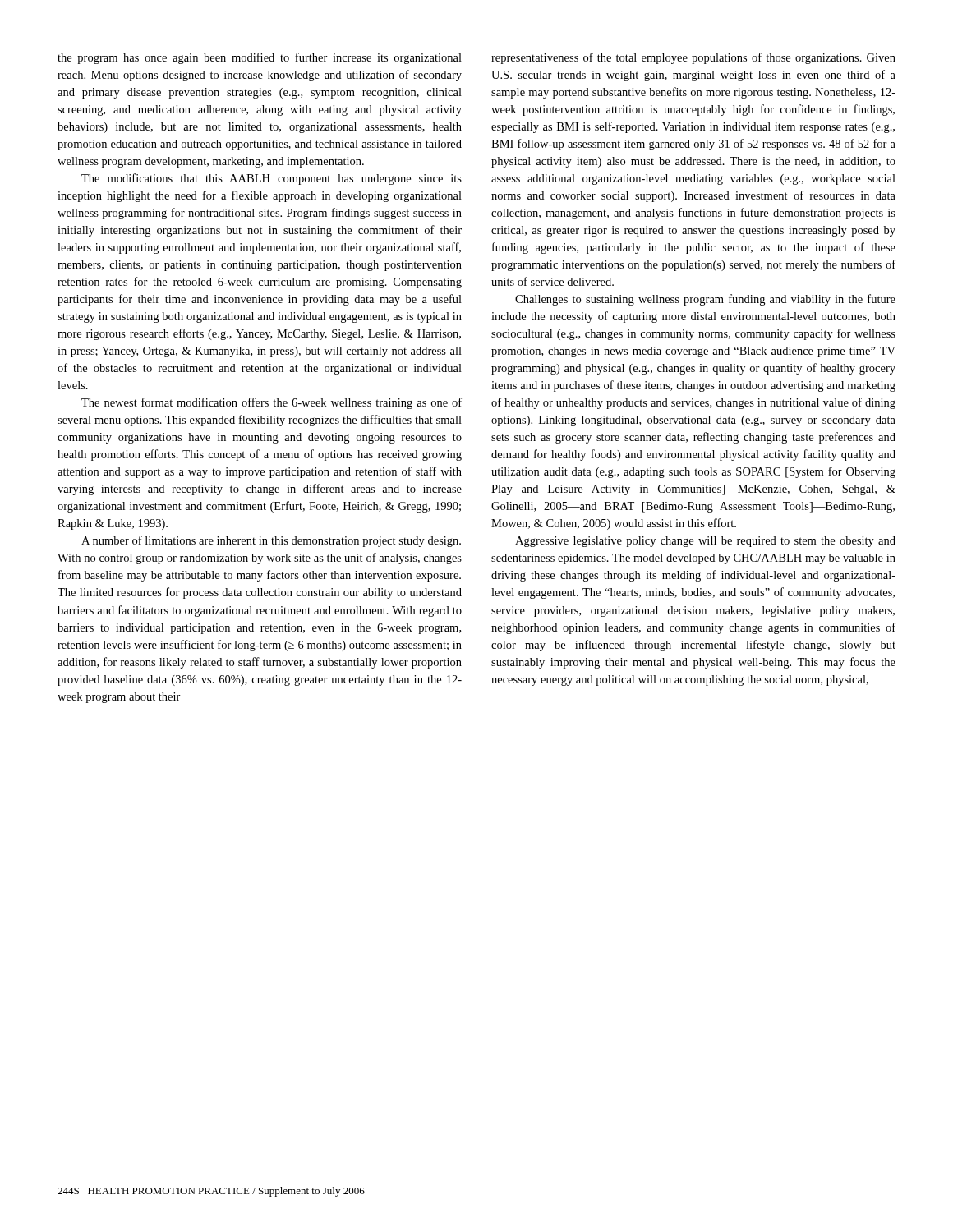Click on the text starting "The newest format"
The image size is (953, 1232).
[260, 464]
